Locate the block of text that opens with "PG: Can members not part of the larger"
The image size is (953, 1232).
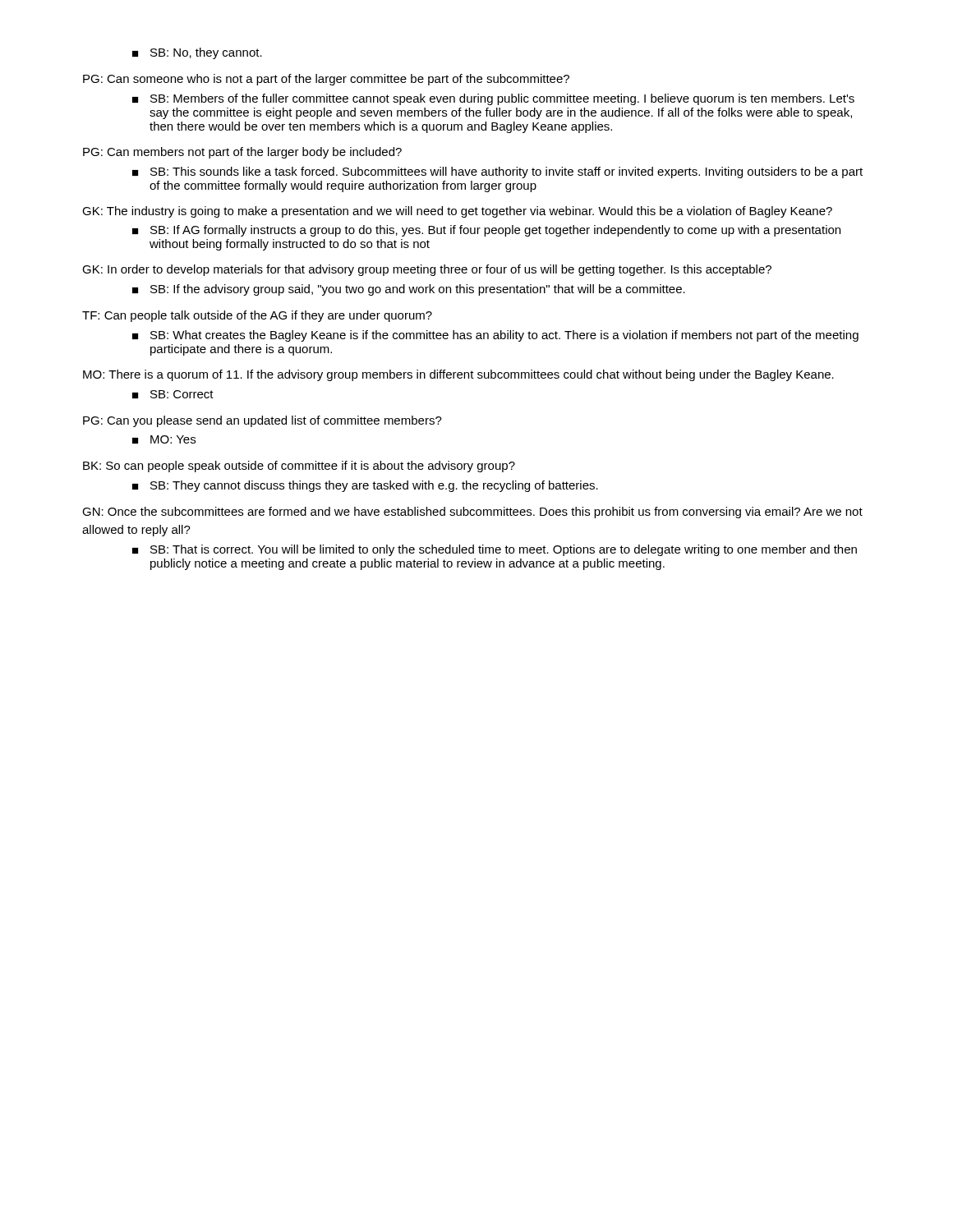click(x=242, y=151)
